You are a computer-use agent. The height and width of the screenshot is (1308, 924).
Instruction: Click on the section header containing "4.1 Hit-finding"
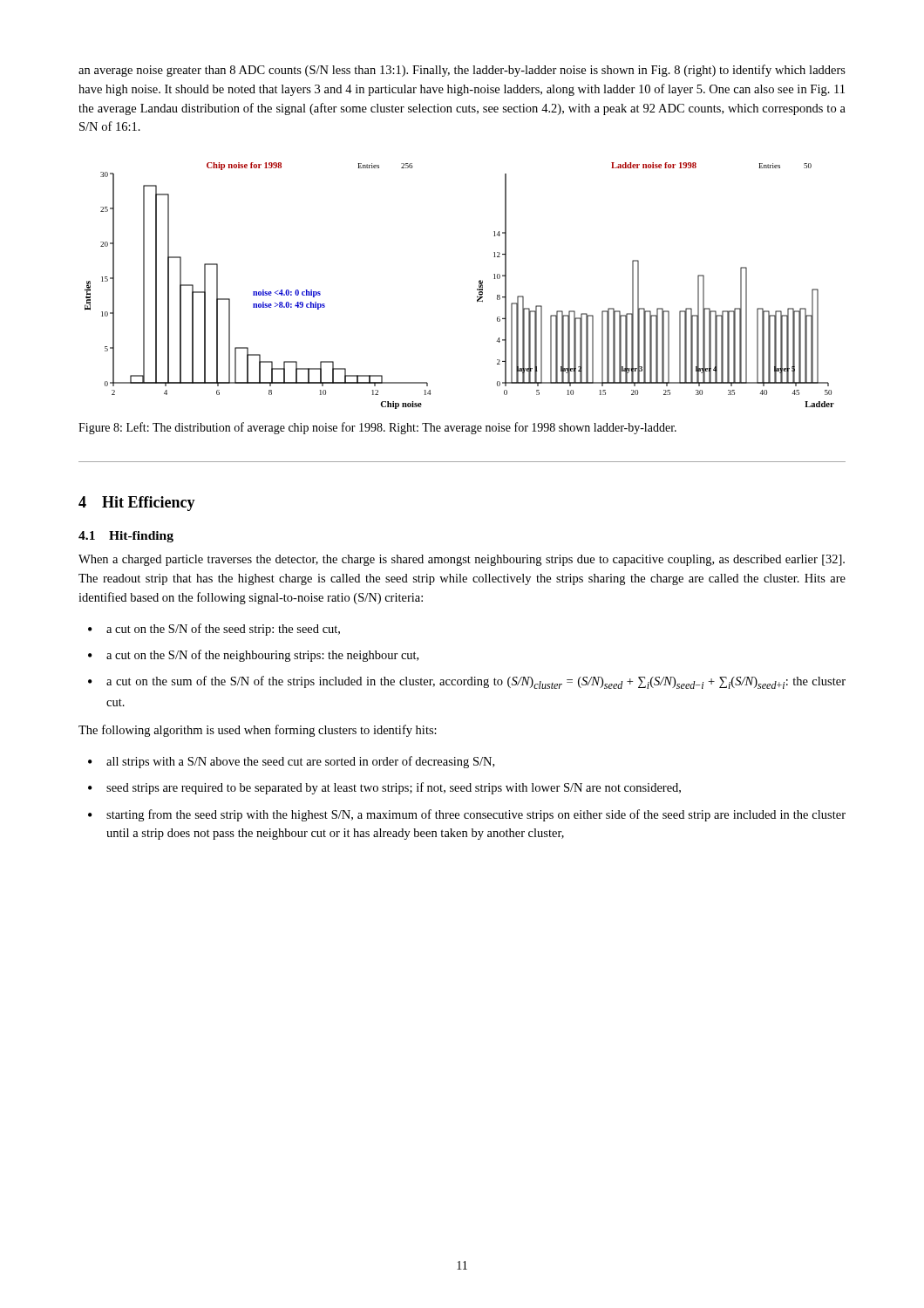[x=126, y=535]
